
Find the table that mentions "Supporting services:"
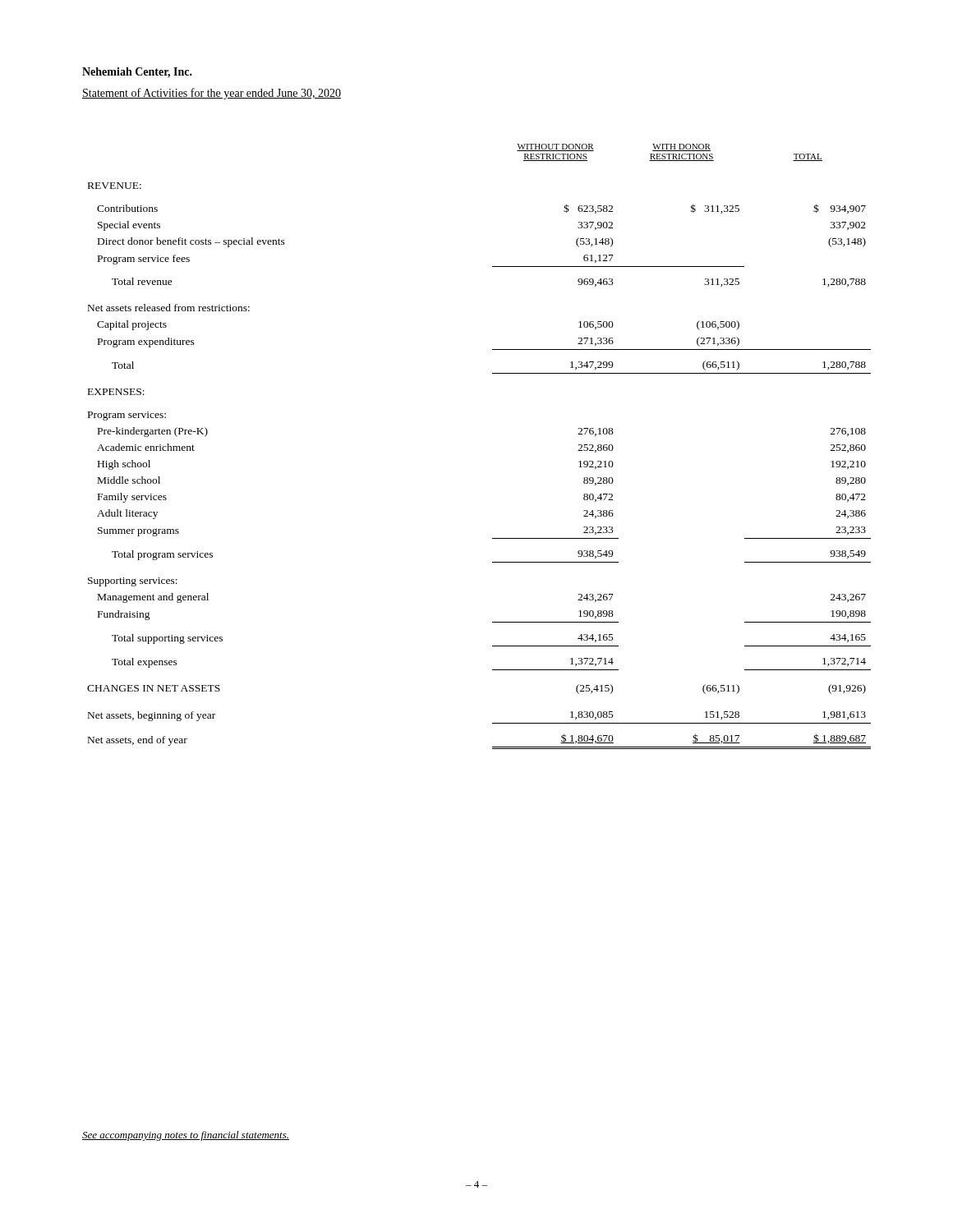[476, 444]
